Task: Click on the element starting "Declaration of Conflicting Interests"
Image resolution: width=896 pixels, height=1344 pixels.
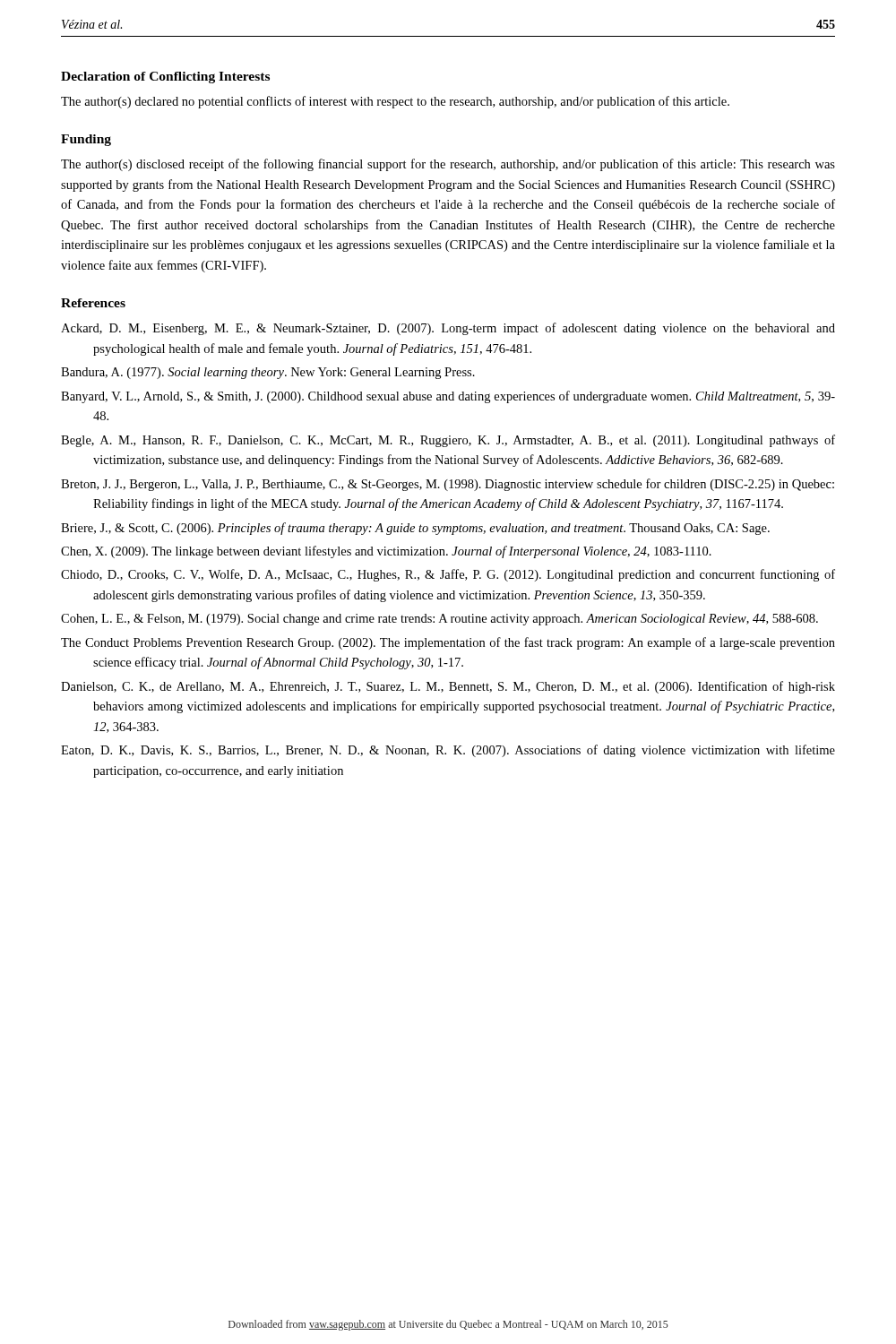Action: [166, 76]
